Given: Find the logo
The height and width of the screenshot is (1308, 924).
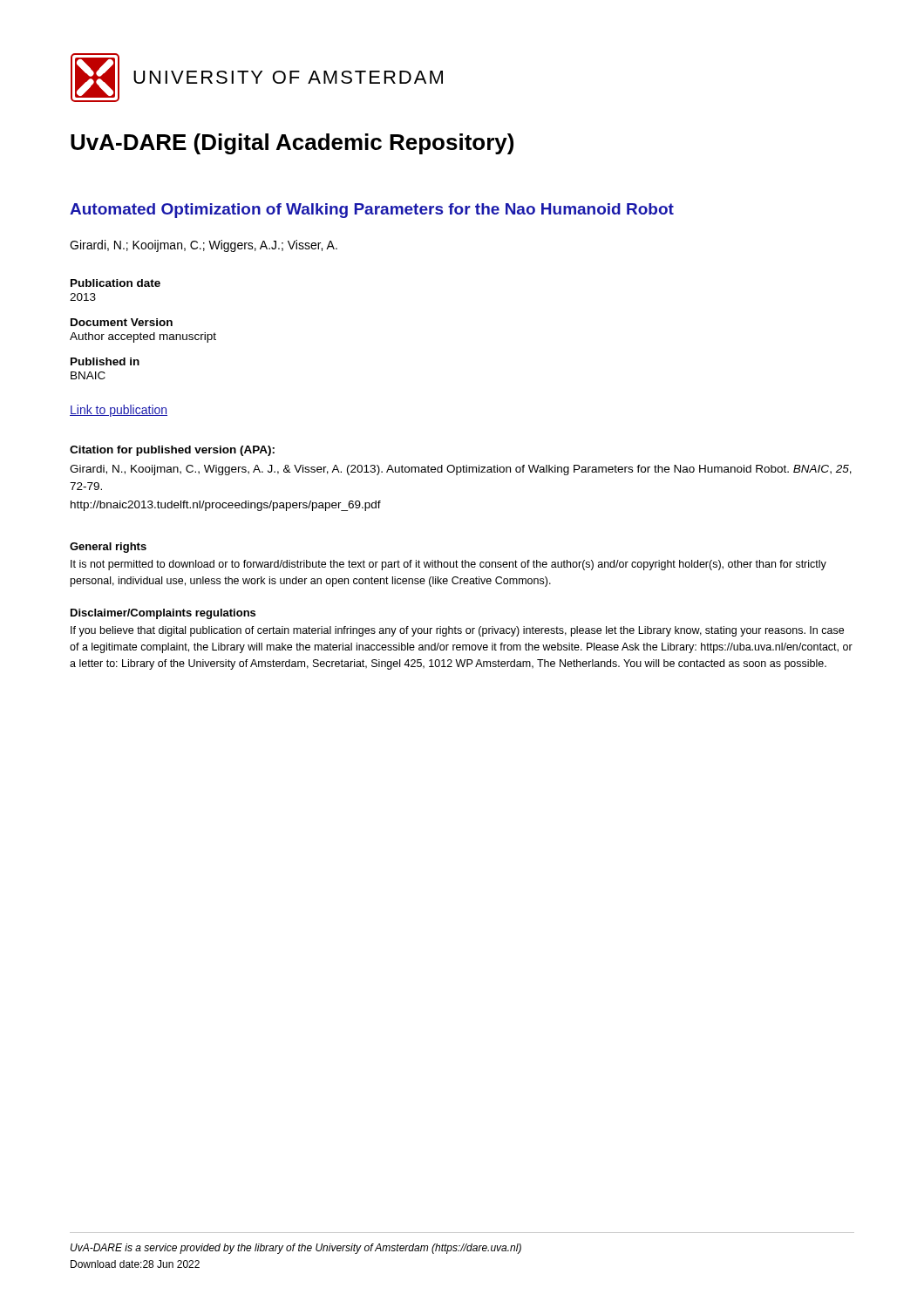Looking at the screenshot, I should (x=462, y=78).
